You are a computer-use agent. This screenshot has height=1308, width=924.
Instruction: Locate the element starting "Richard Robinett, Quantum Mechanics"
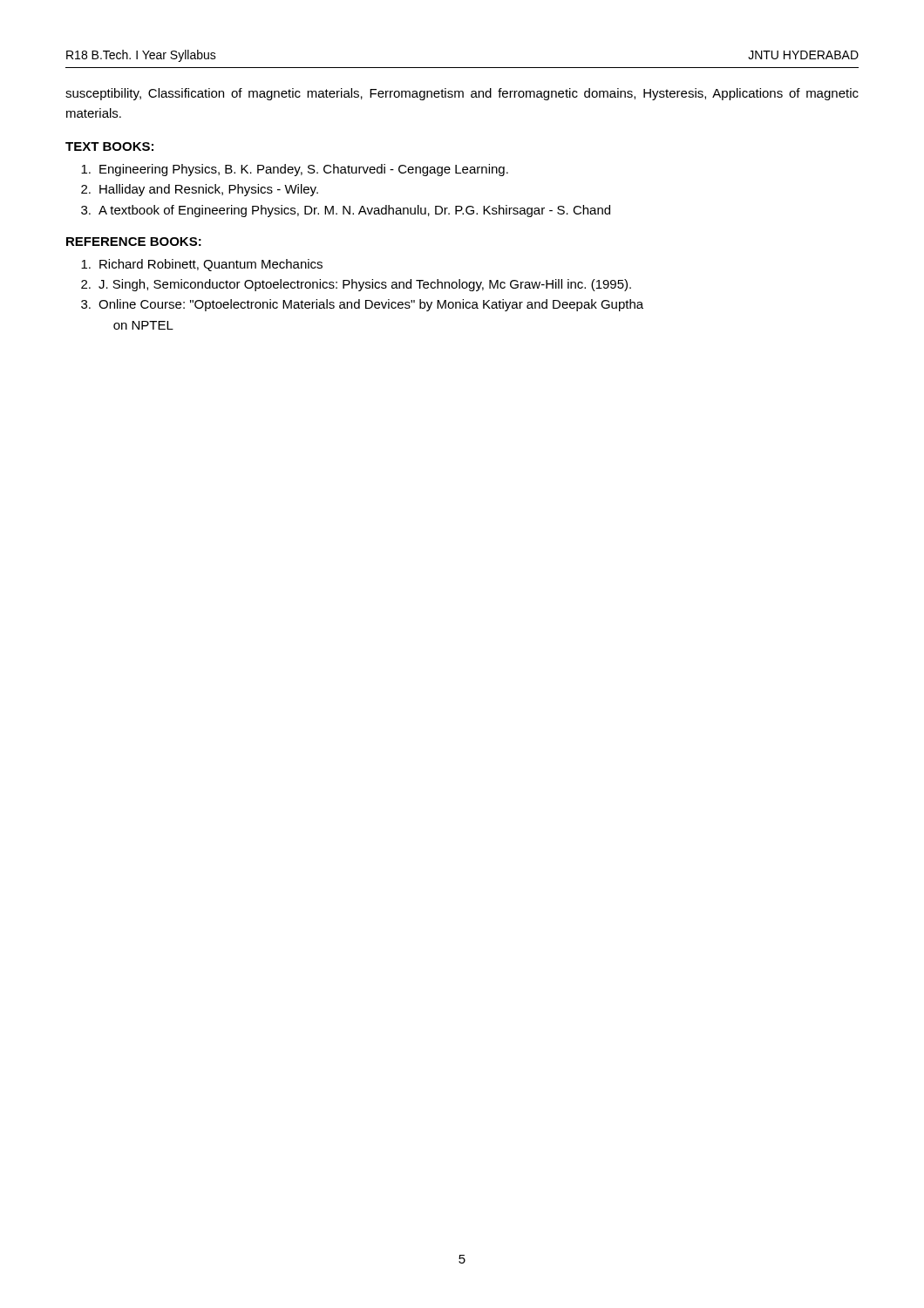pyautogui.click(x=202, y=265)
